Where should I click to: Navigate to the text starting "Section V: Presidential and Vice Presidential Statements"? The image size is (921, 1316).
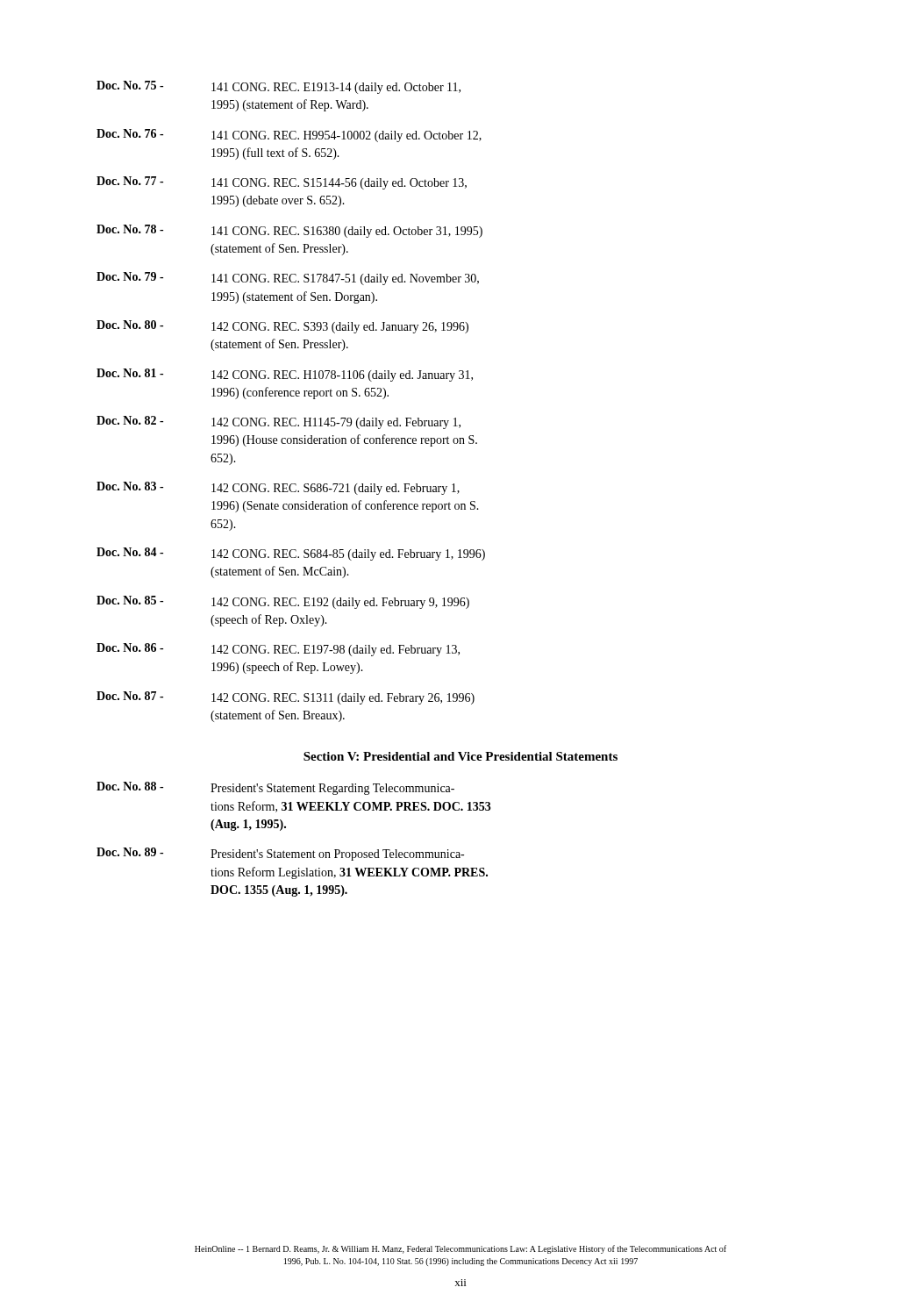pyautogui.click(x=460, y=757)
